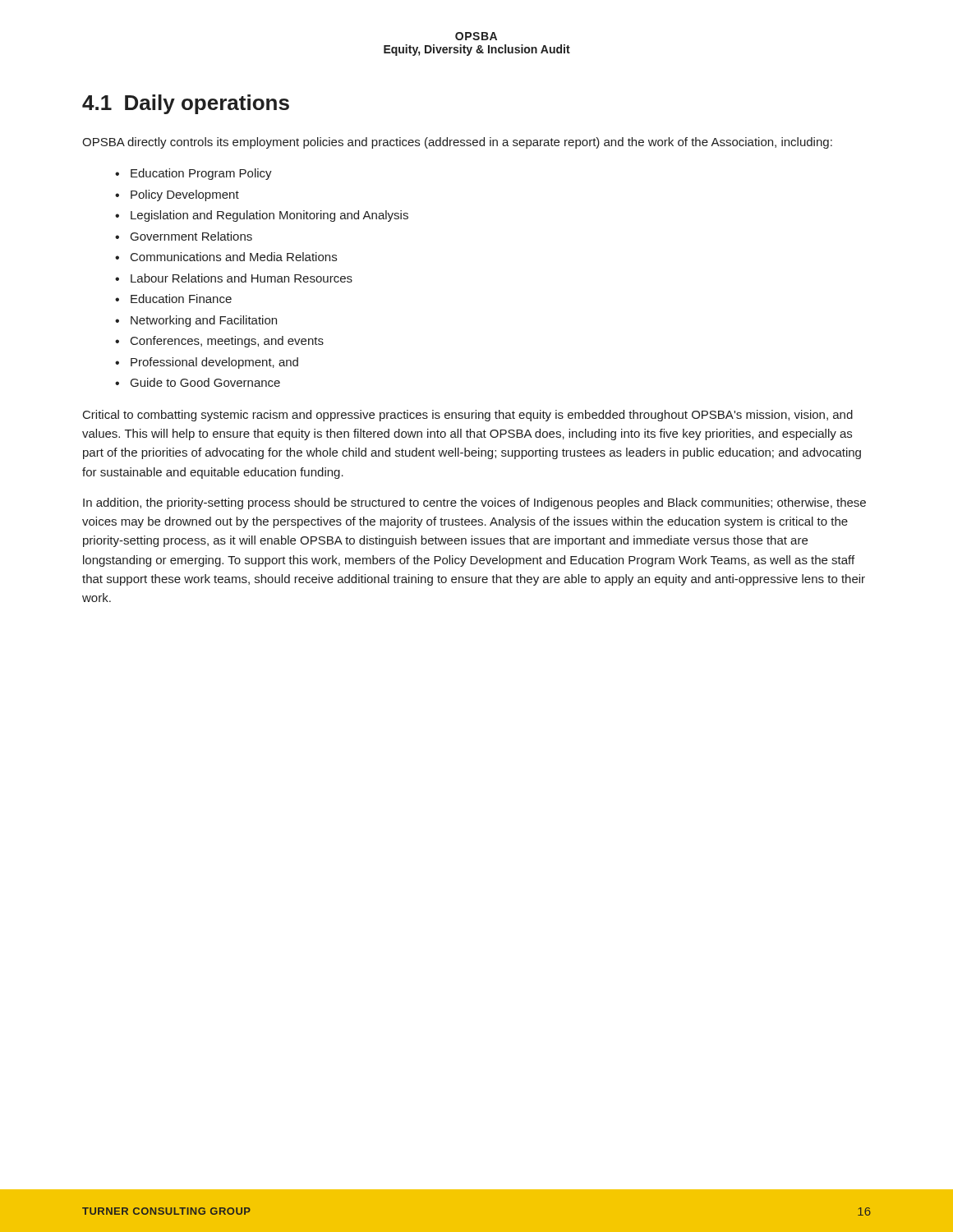Find the list item with the text "Communications and Media Relations"

234,257
